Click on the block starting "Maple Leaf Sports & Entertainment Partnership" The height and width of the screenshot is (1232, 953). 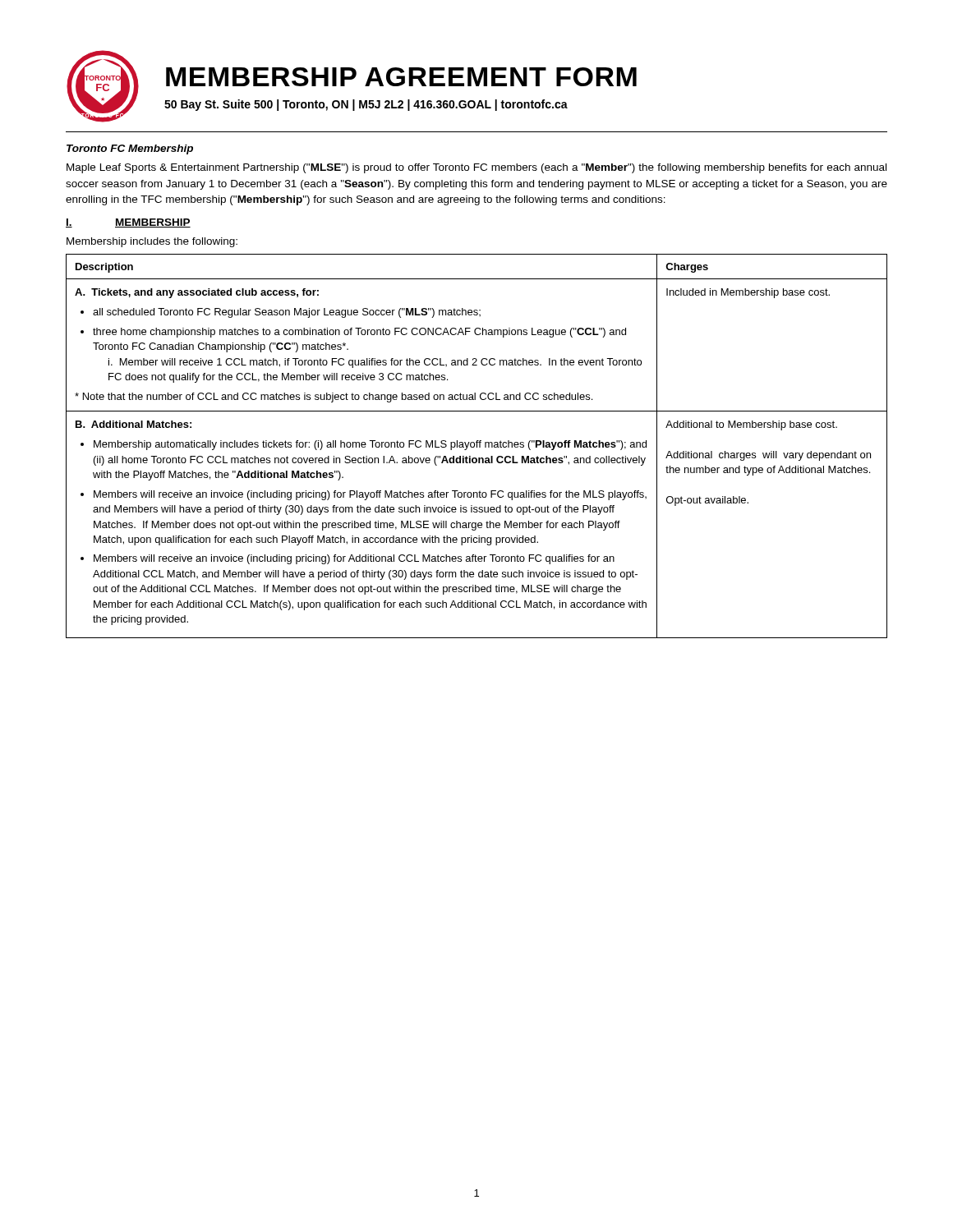(476, 183)
